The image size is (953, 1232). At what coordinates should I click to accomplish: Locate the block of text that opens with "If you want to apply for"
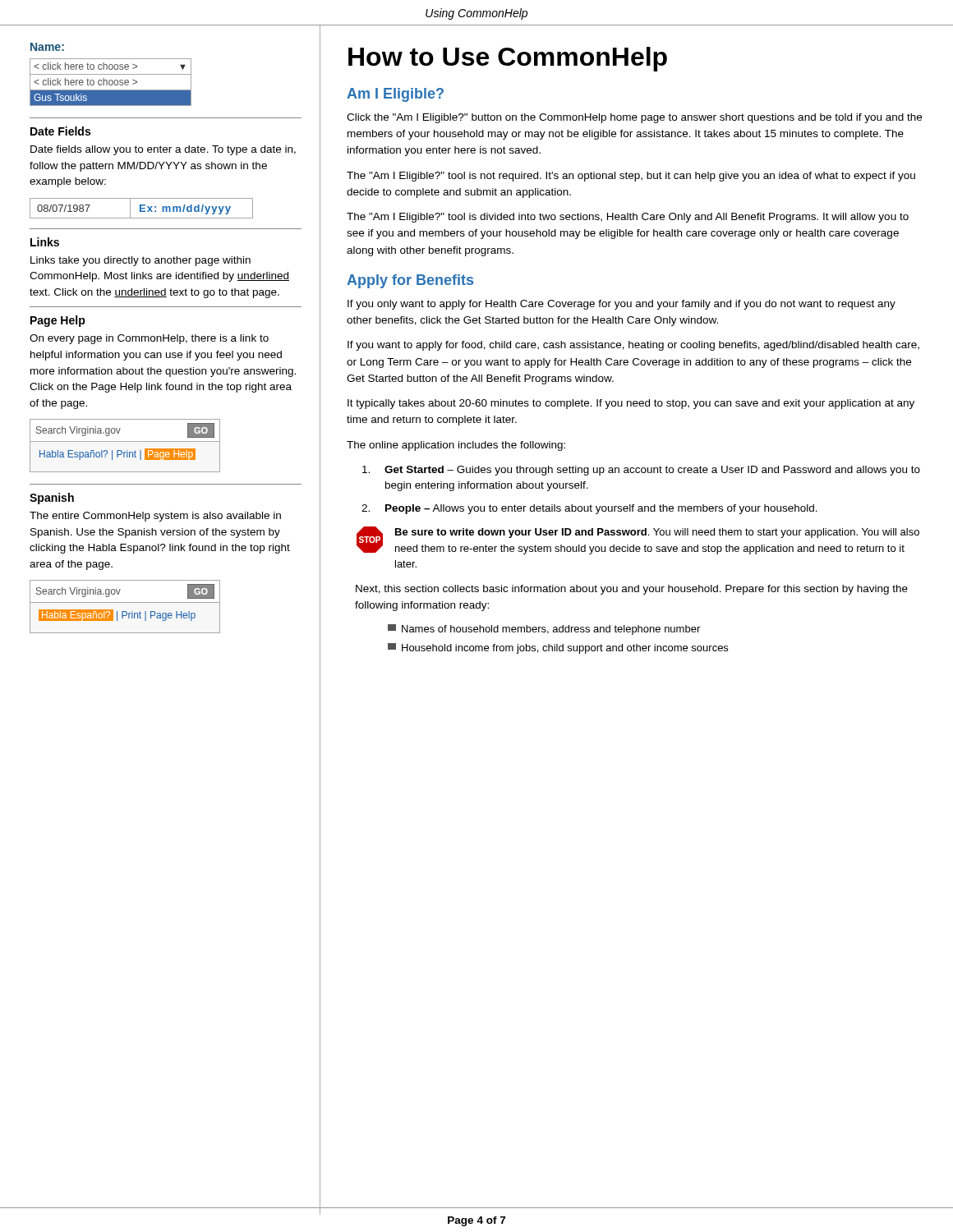click(633, 361)
